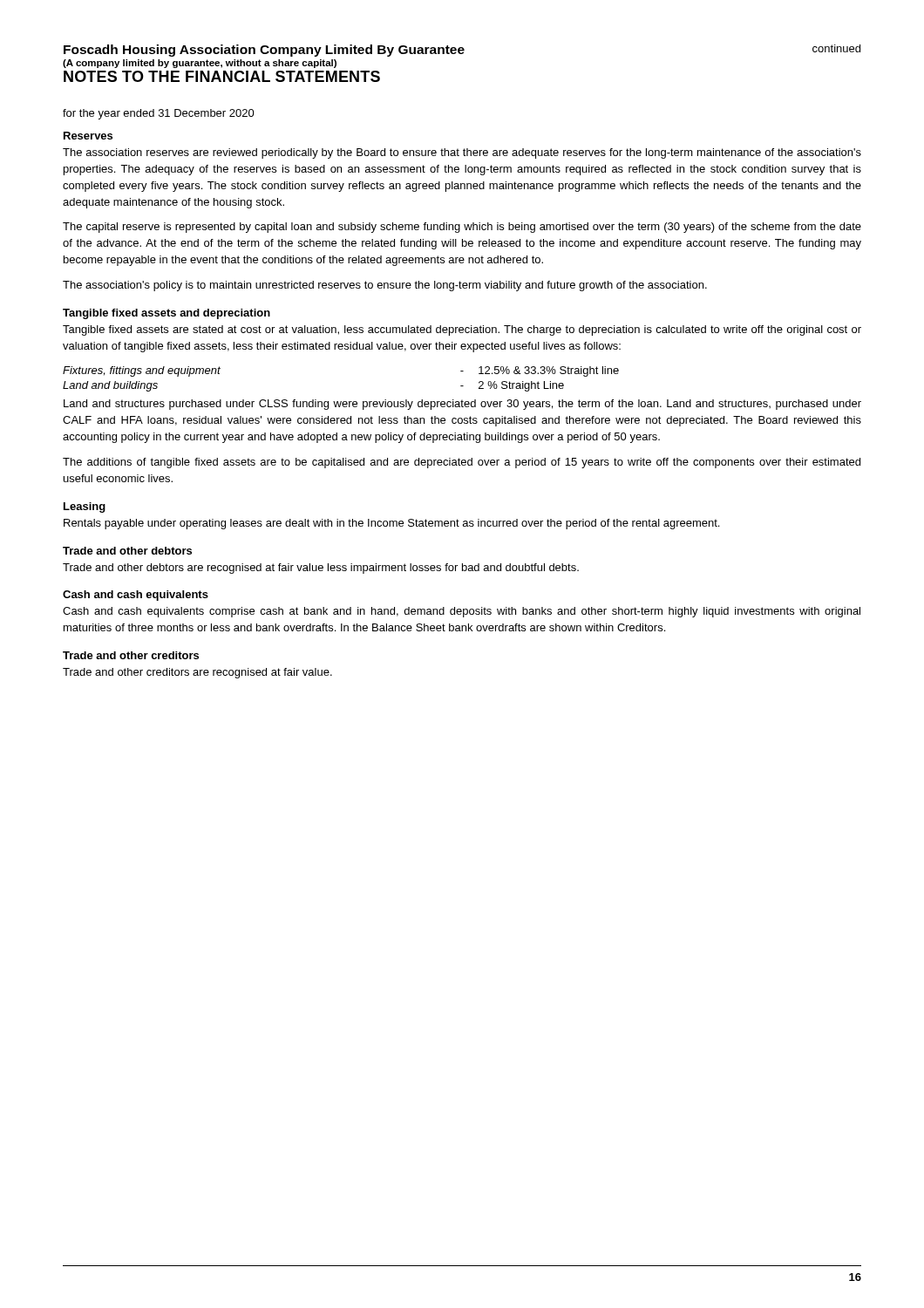Screen dimensions: 1308x924
Task: Select the list item that says "2 % Straight Line"
Action: click(521, 385)
